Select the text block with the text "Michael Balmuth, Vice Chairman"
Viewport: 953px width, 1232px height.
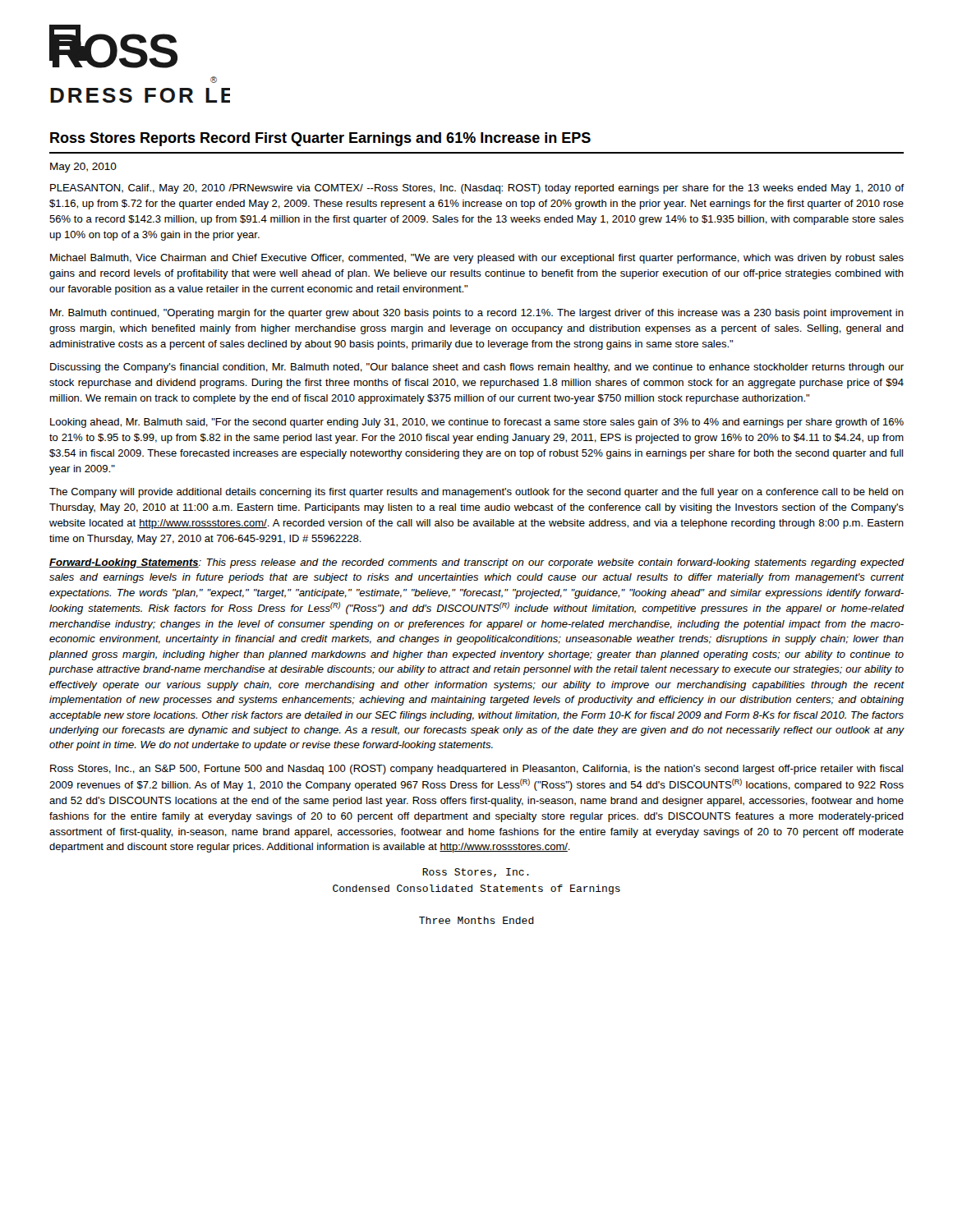[476, 273]
